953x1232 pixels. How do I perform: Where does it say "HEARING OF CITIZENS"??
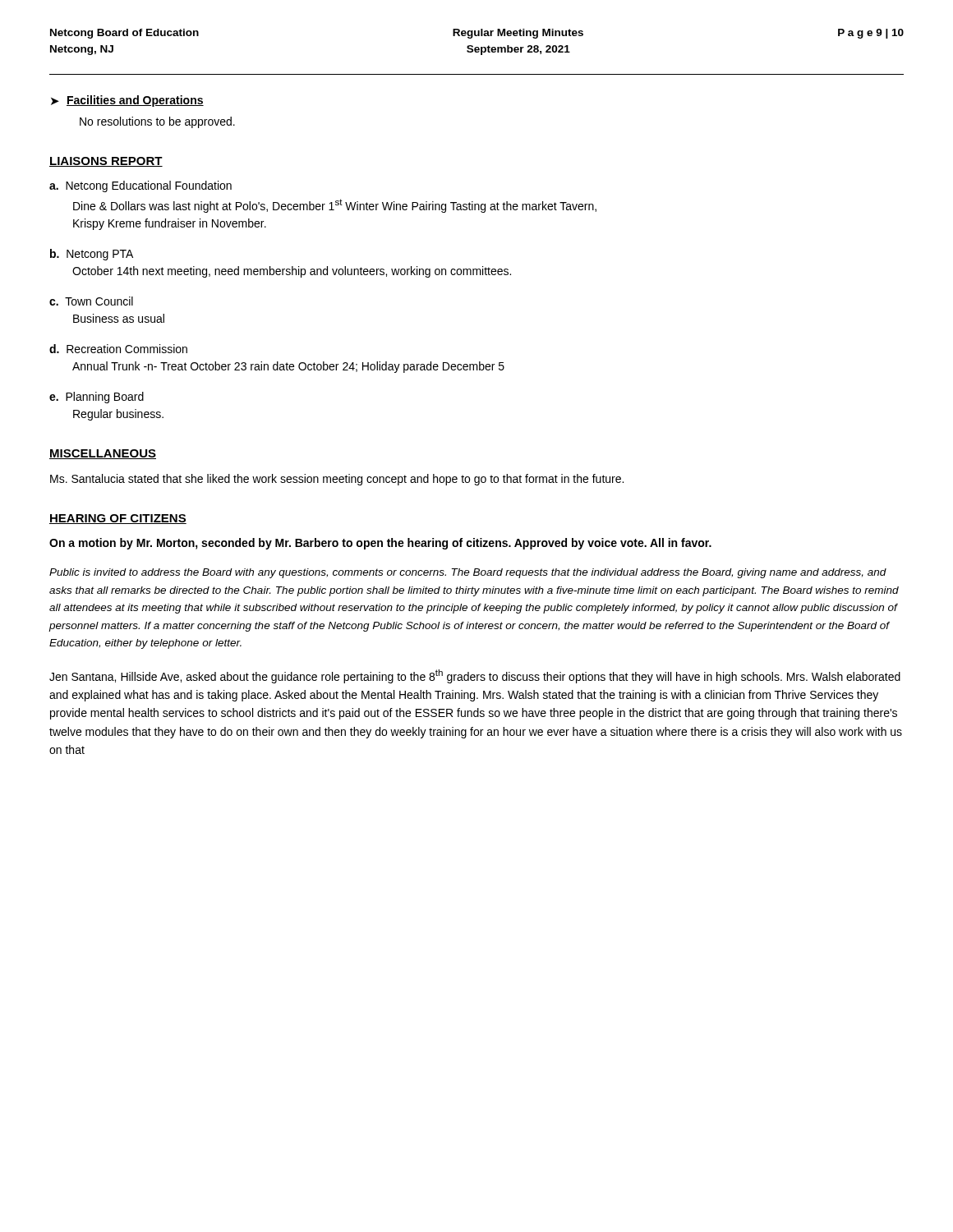[118, 518]
